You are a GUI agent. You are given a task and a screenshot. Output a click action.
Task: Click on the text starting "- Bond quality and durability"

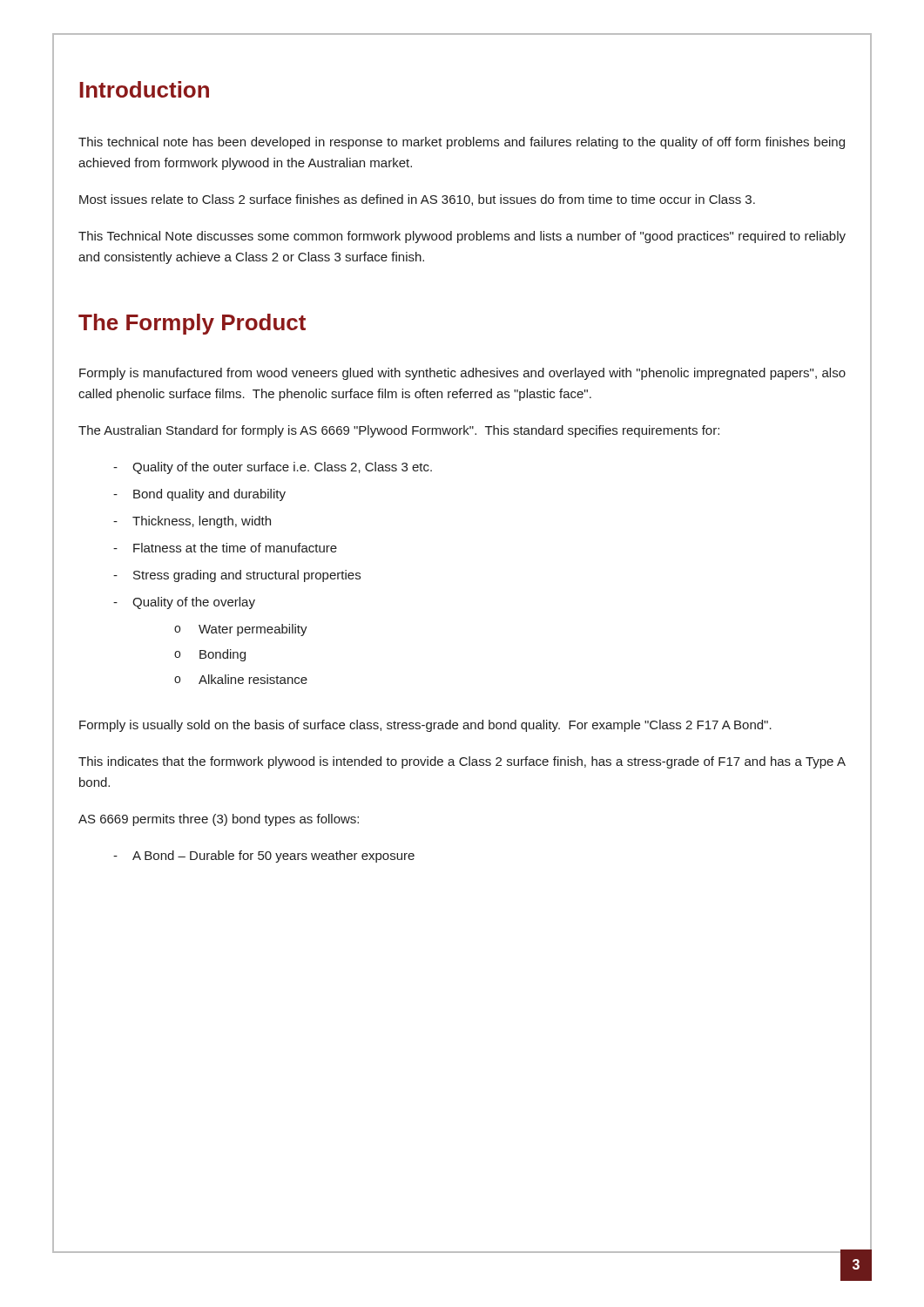(x=199, y=495)
